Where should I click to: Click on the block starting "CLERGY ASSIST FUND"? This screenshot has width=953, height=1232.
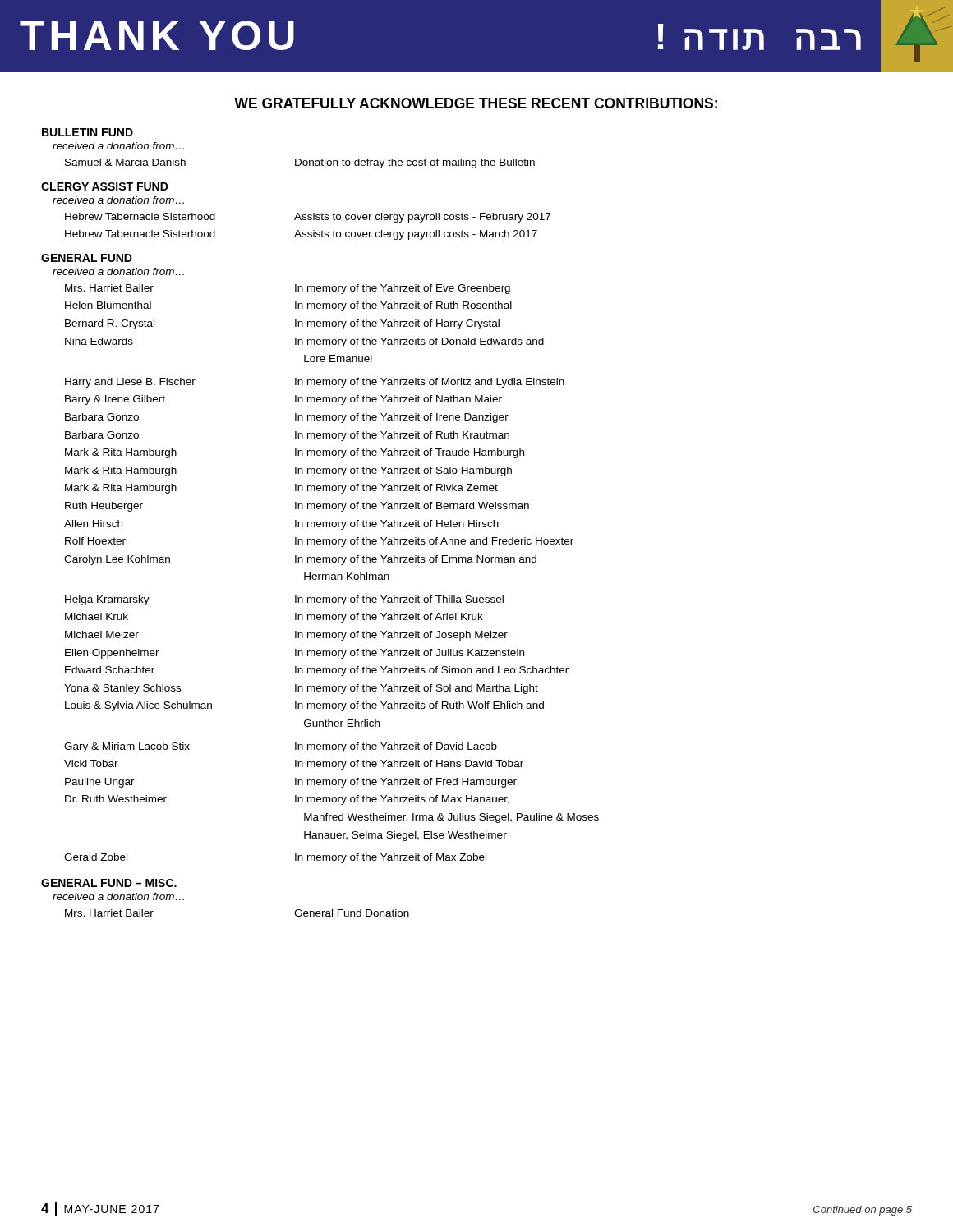[105, 186]
